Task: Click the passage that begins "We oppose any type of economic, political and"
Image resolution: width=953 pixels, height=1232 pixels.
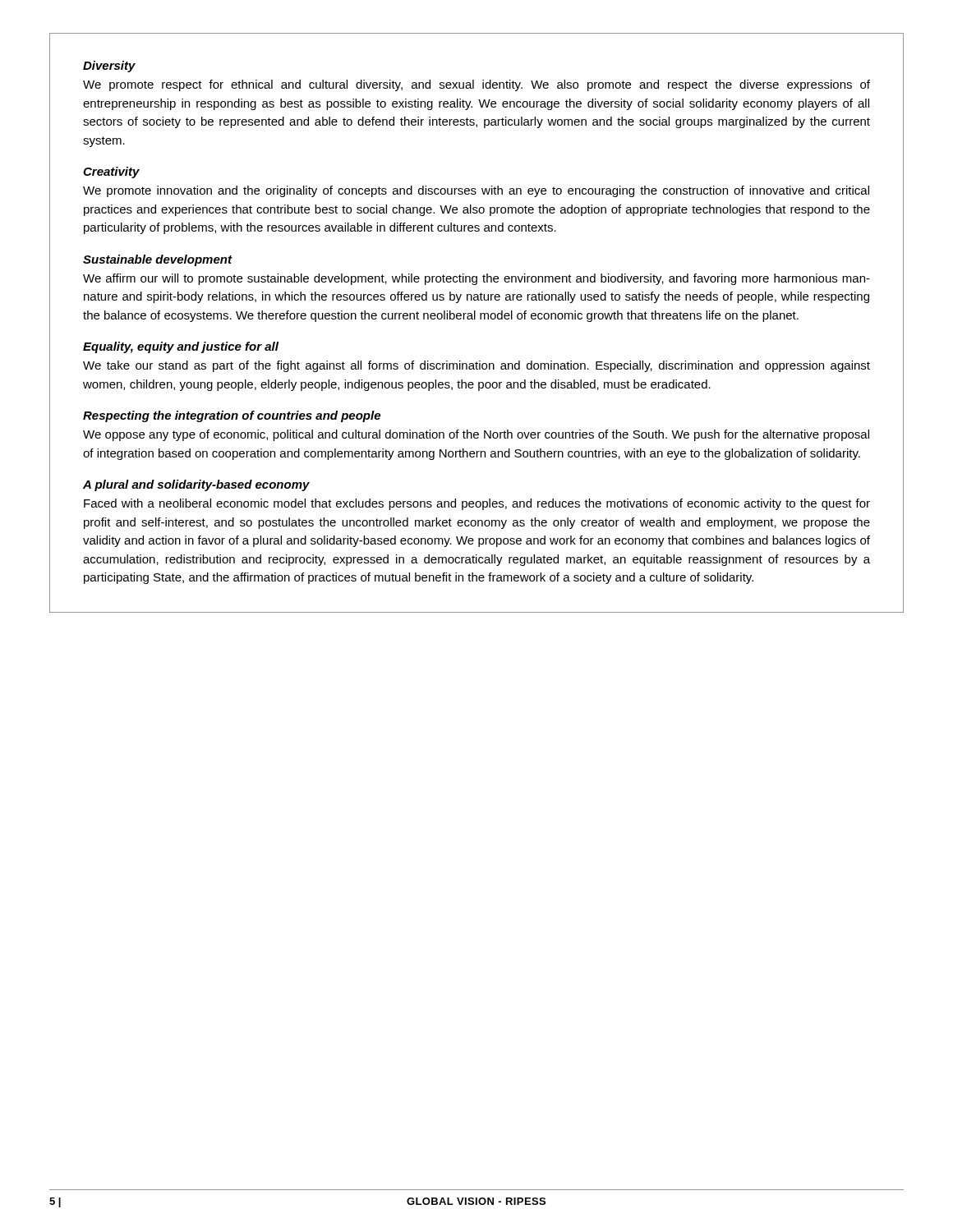Action: click(476, 443)
